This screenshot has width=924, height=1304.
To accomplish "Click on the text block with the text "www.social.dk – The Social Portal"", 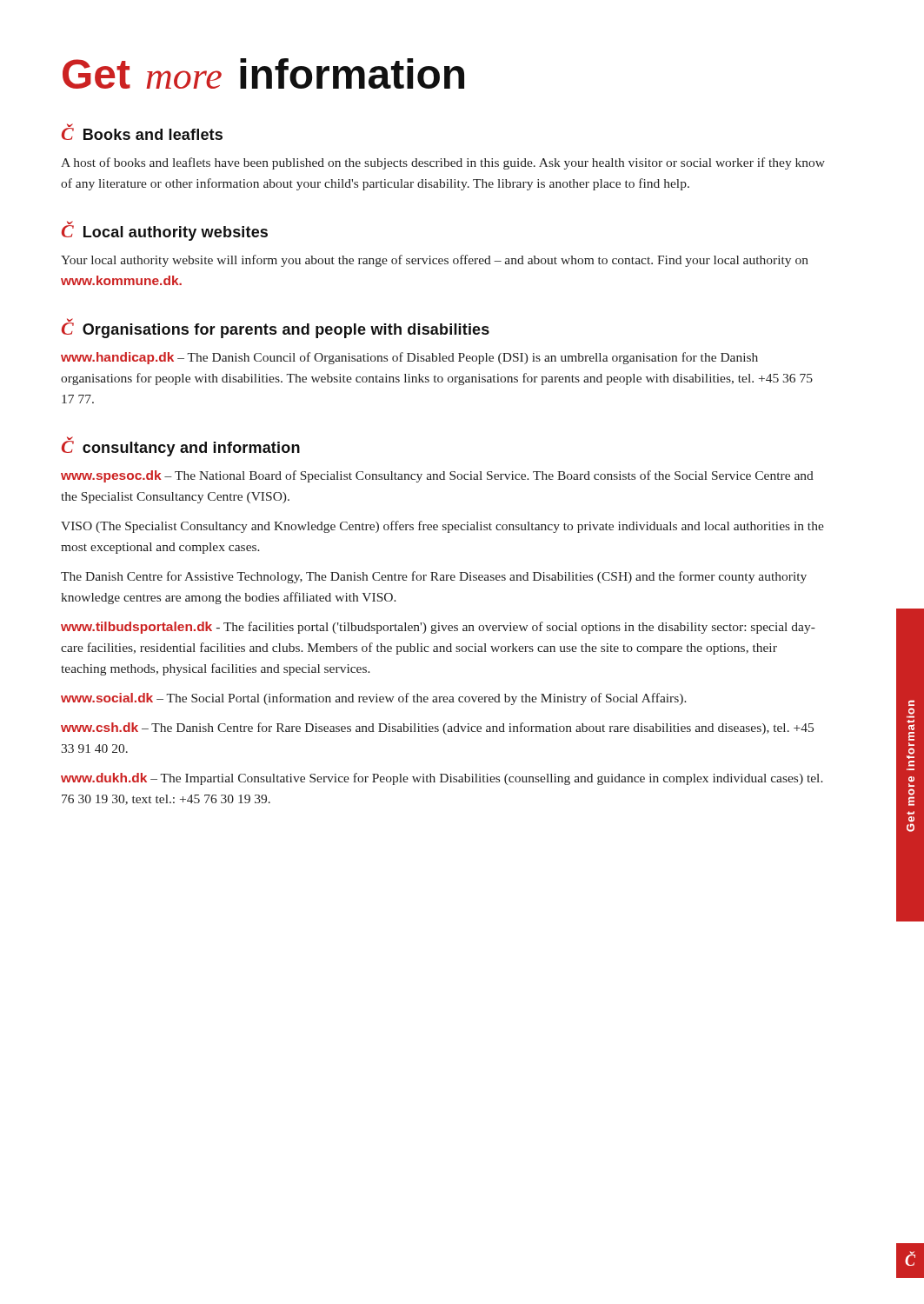I will click(374, 698).
